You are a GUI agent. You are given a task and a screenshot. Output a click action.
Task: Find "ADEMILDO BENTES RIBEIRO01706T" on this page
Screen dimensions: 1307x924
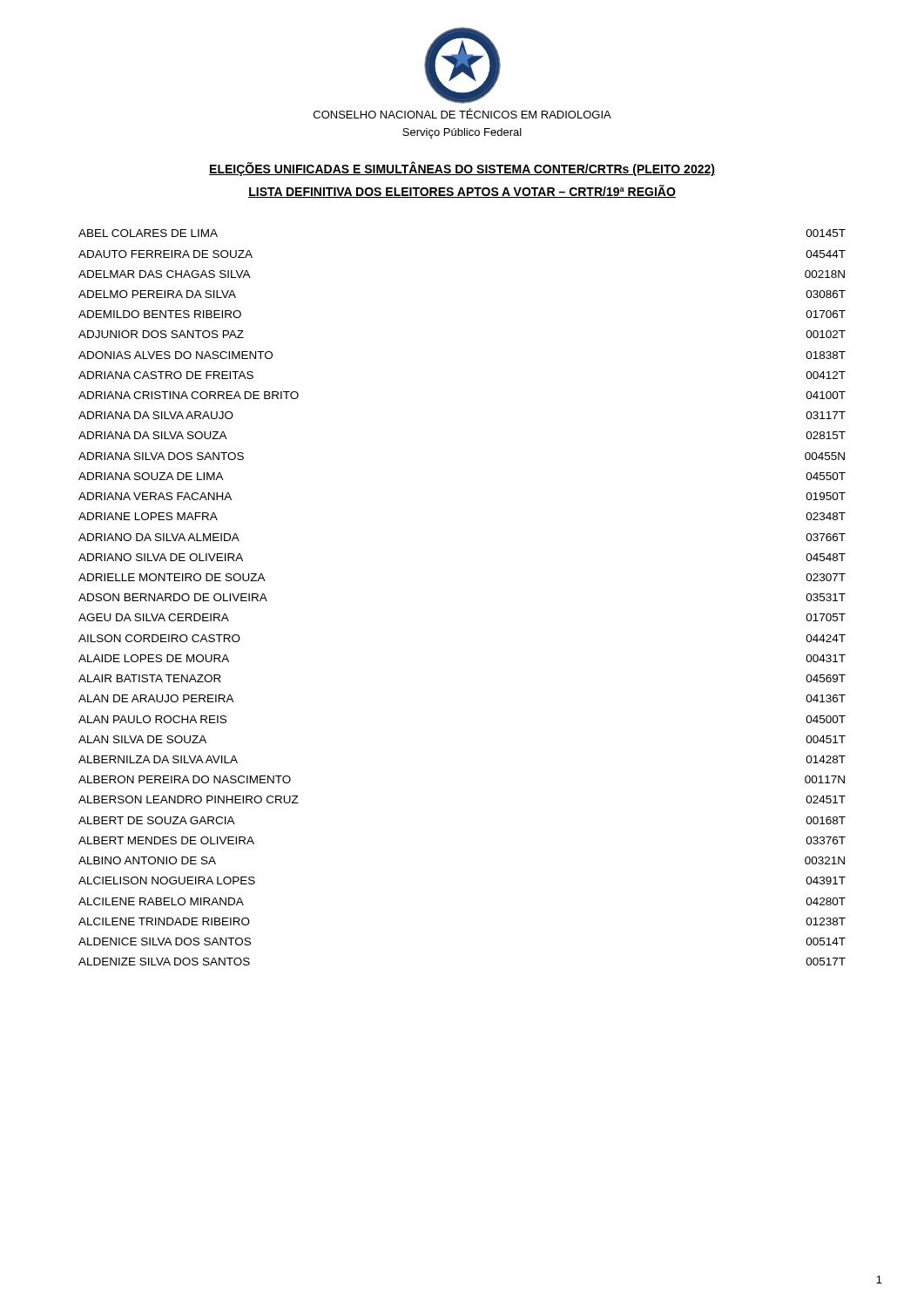click(162, 314)
